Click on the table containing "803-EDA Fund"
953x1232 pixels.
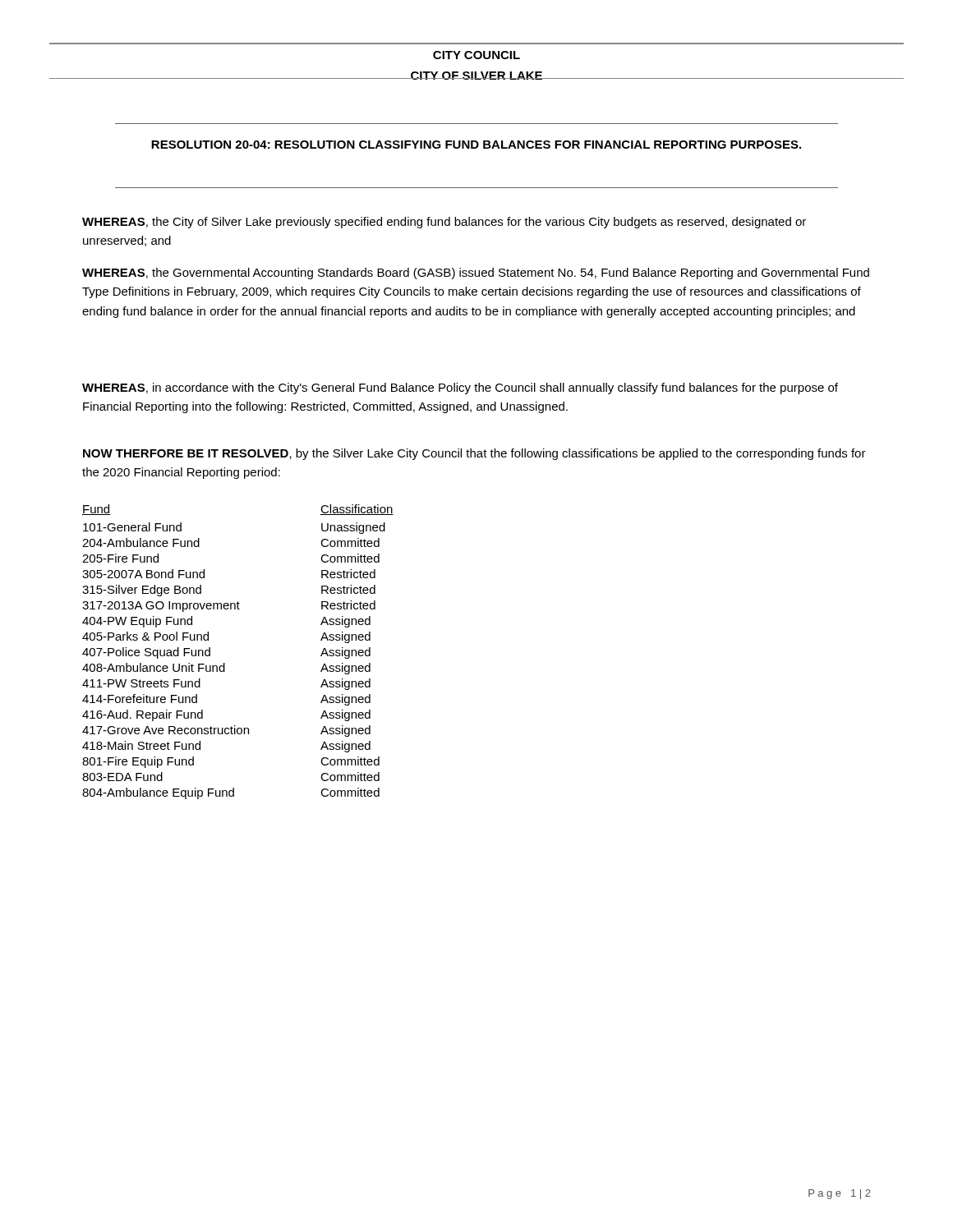tap(476, 650)
